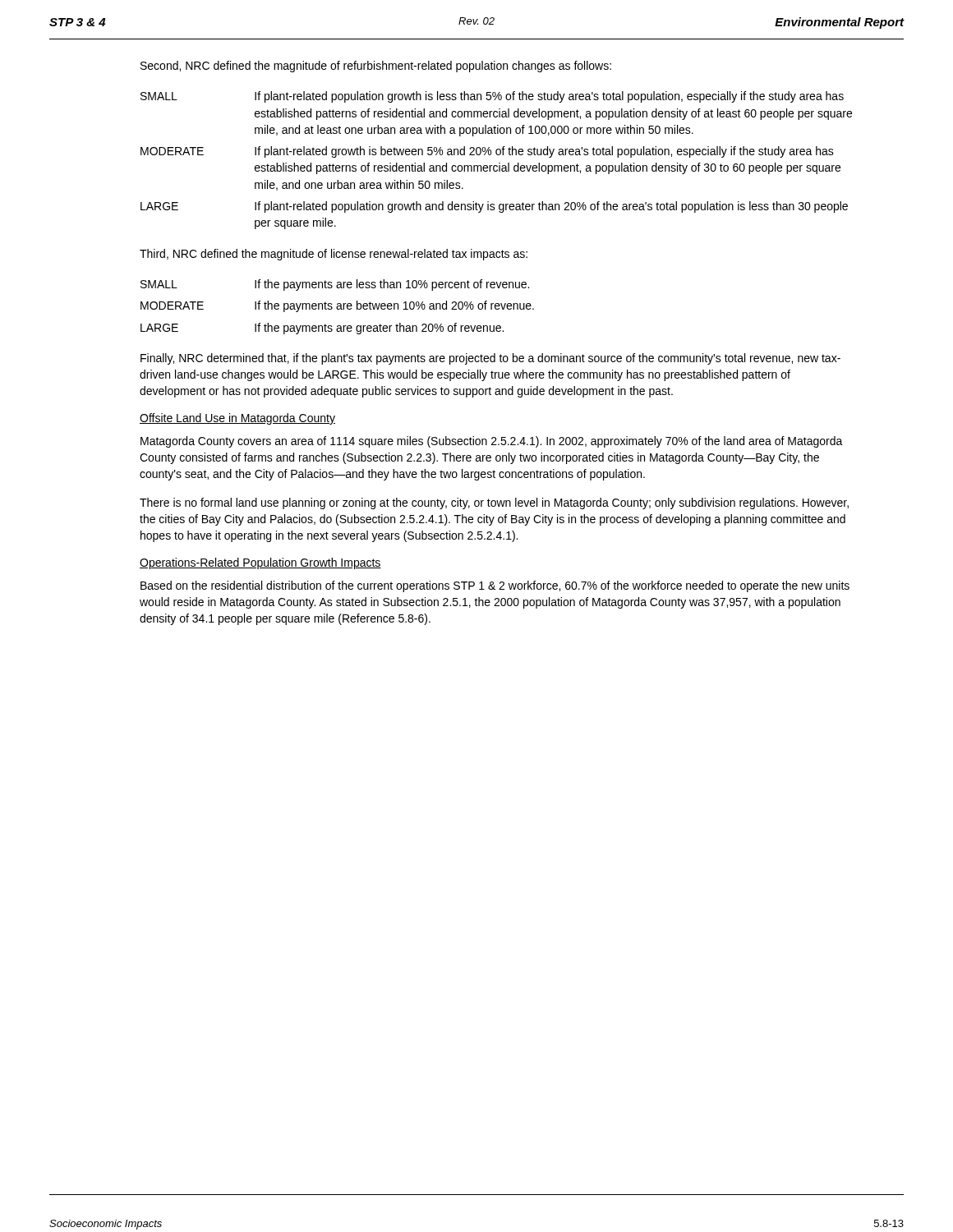Locate the list item containing "SMALL If the payments are less"
Screen dimensions: 1232x953
497,284
